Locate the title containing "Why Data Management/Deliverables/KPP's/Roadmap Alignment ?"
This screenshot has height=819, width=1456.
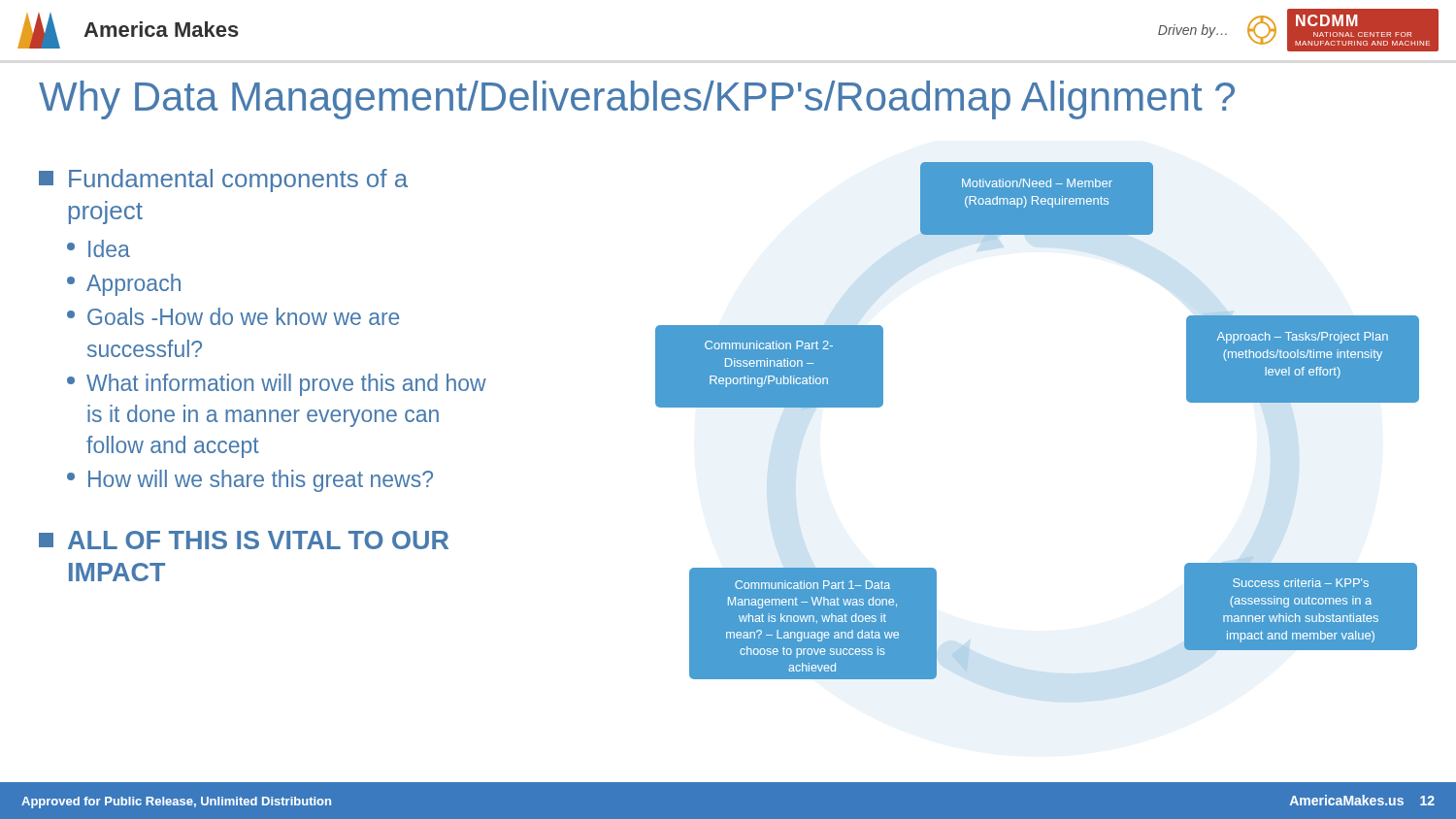(x=638, y=97)
